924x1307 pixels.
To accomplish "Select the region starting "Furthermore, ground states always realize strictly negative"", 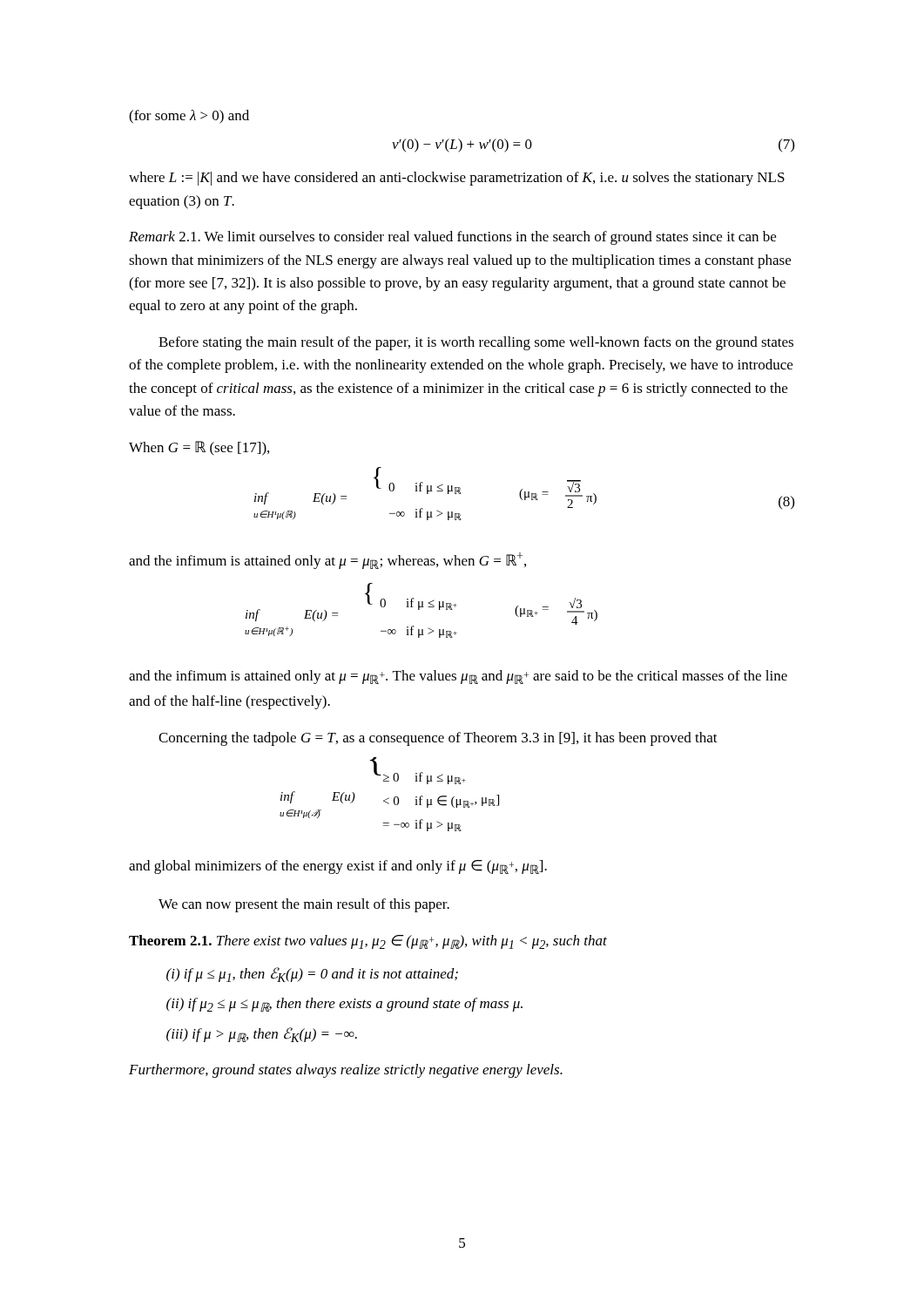I will pos(346,1069).
